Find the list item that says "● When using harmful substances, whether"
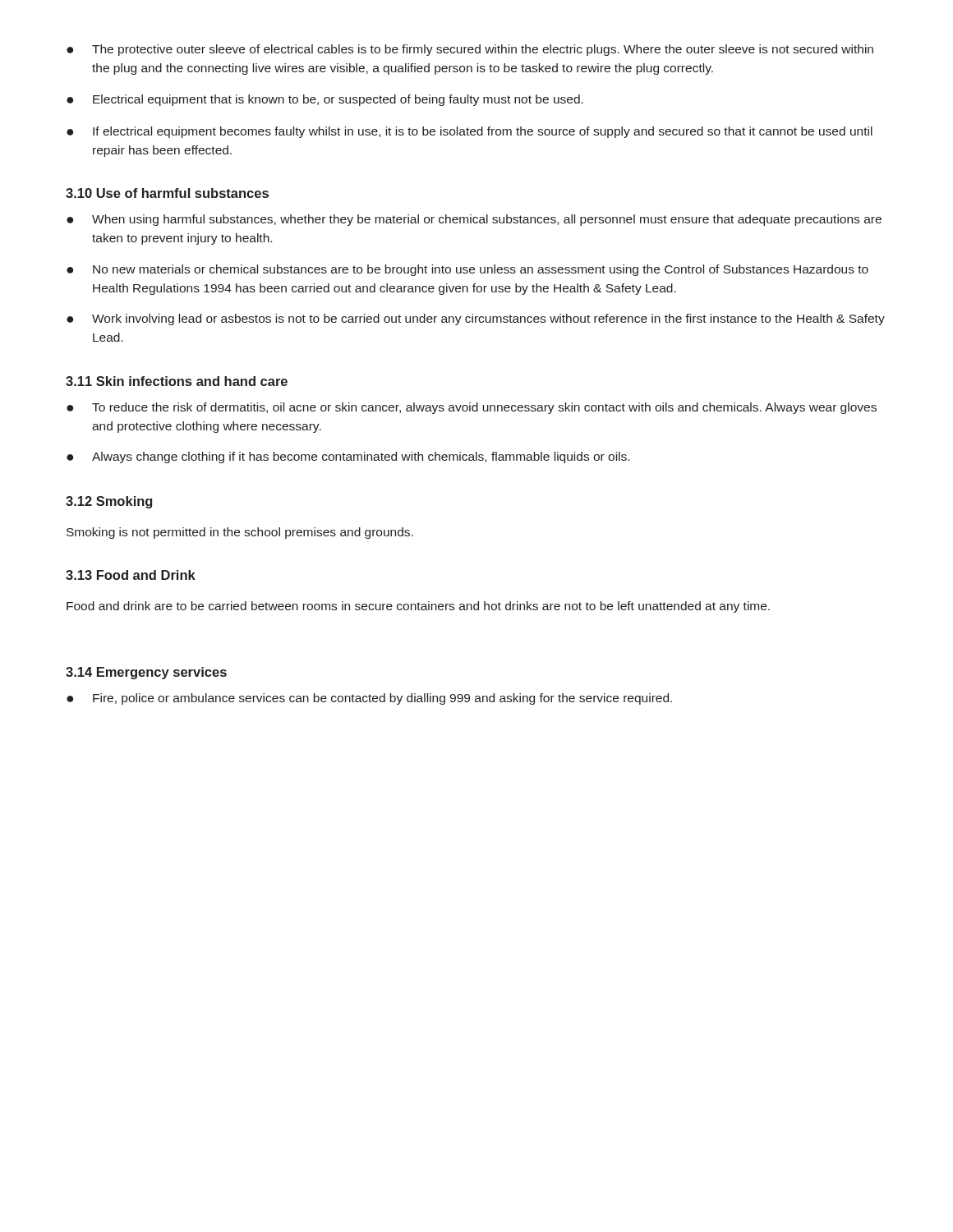Screen dimensions: 1232x953 point(476,229)
